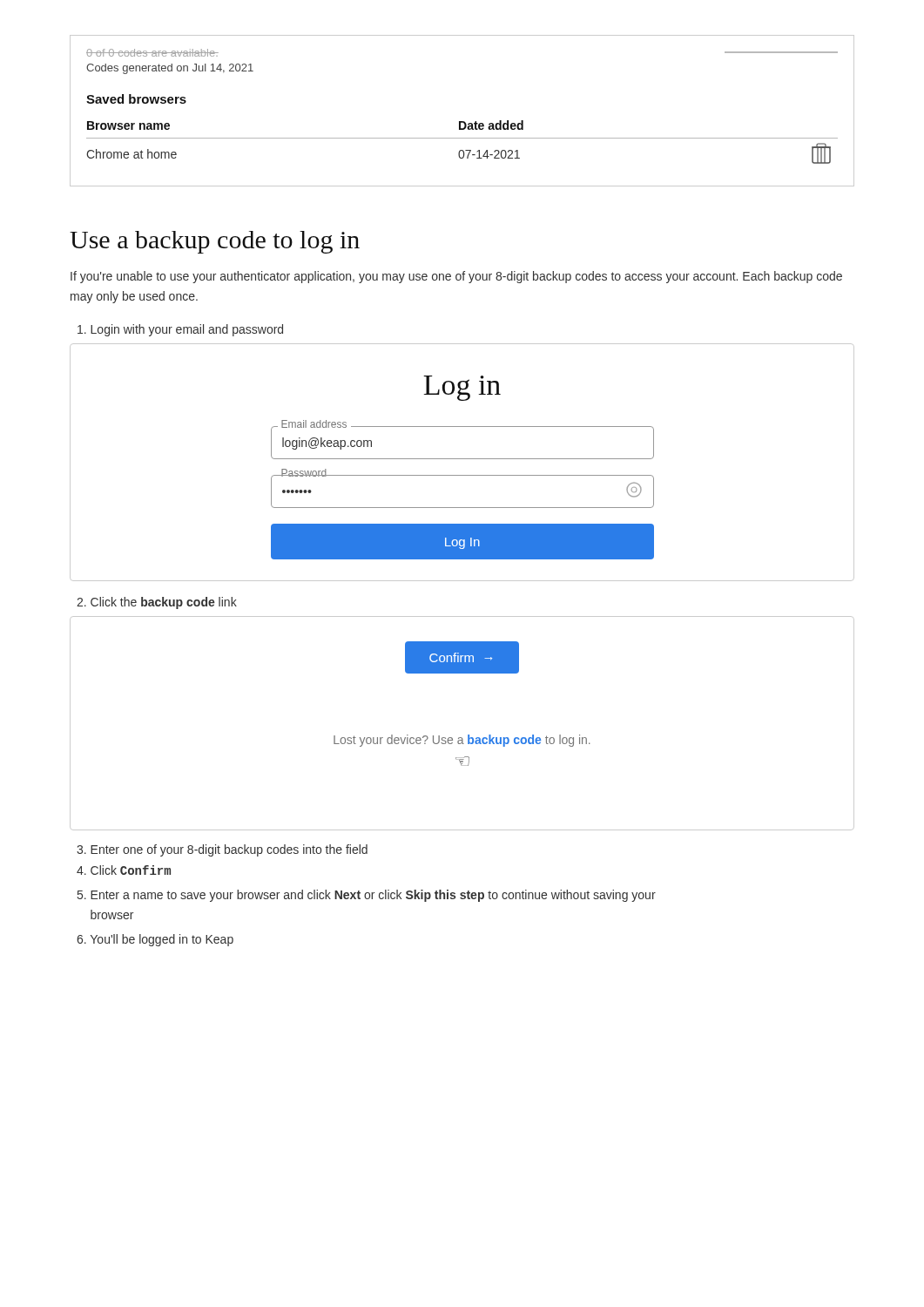
Task: Navigate to the block starting "4. Click Confirm"
Action: pyautogui.click(x=124, y=871)
